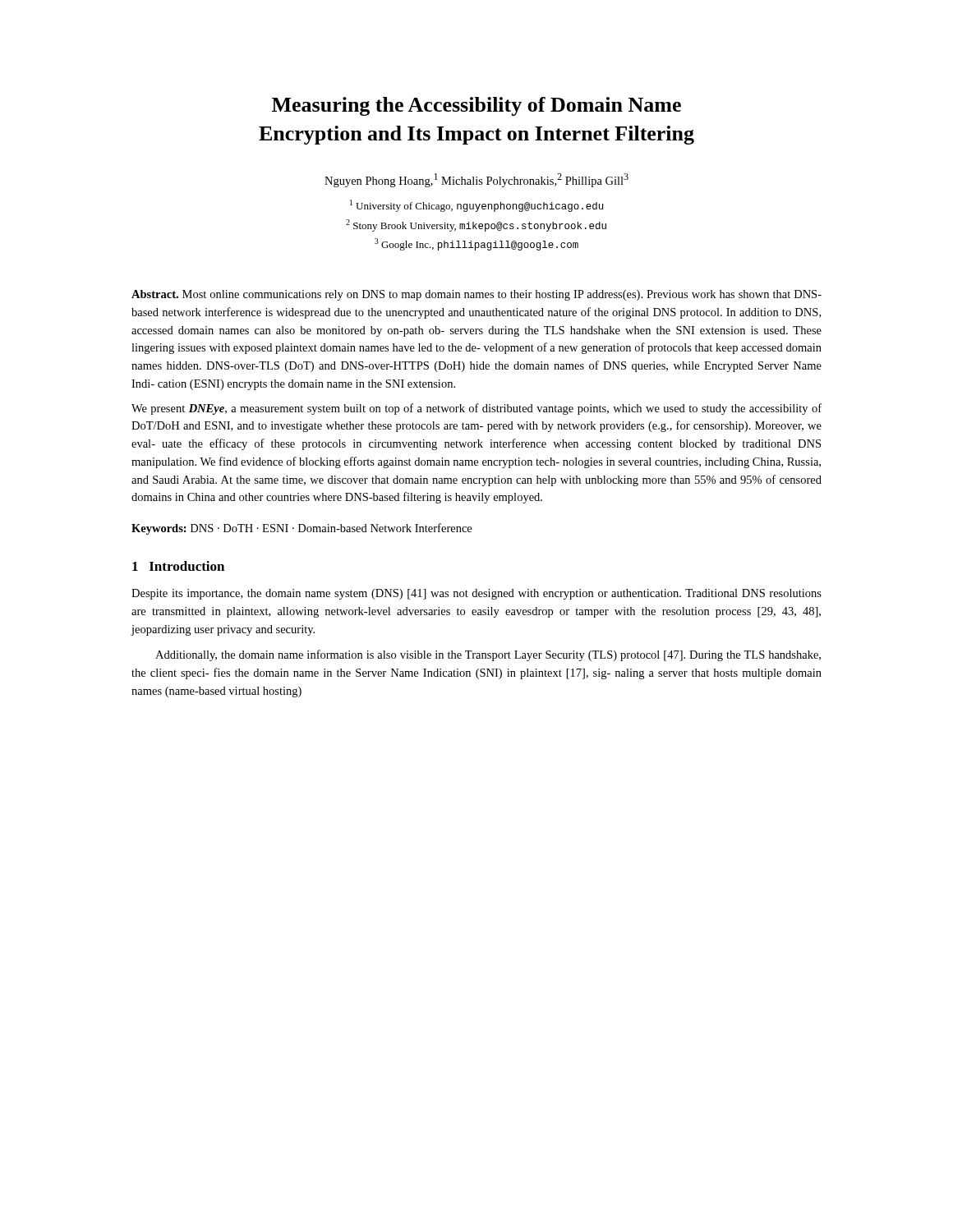953x1232 pixels.
Task: Click on the block starting "Despite its importance, the domain name system"
Action: (476, 612)
